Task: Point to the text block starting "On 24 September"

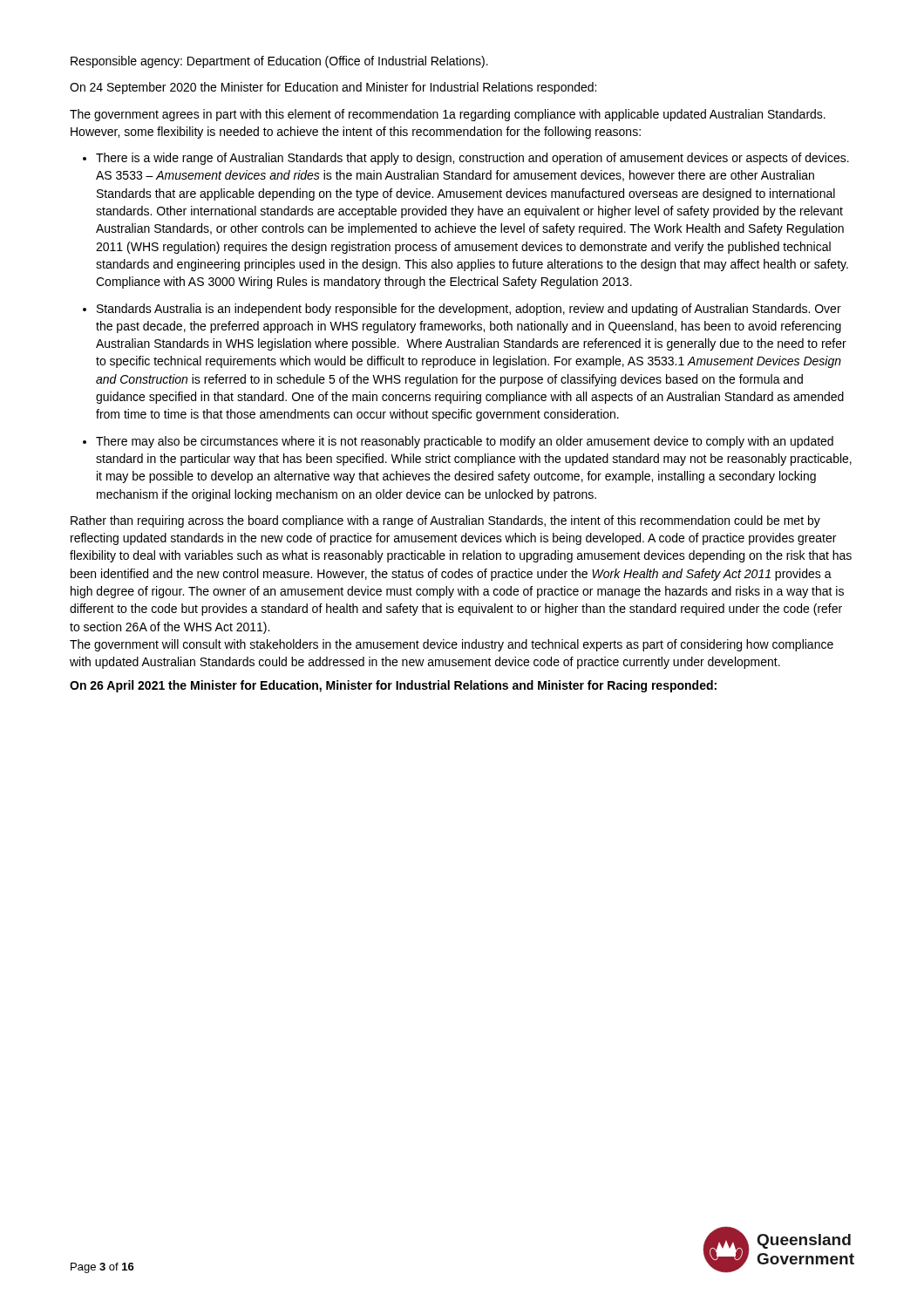Action: (334, 87)
